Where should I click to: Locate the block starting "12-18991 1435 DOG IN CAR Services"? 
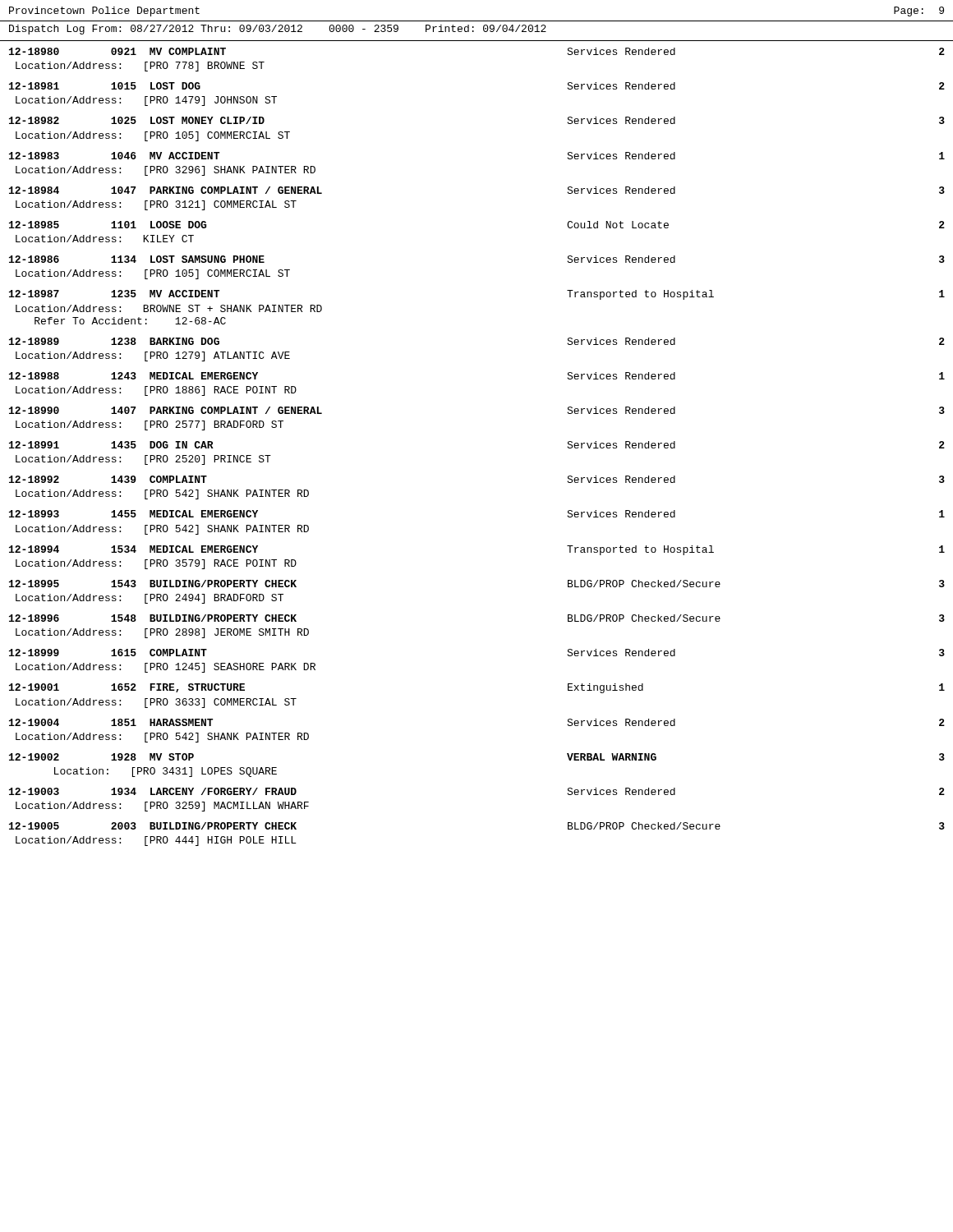[31, 445]
